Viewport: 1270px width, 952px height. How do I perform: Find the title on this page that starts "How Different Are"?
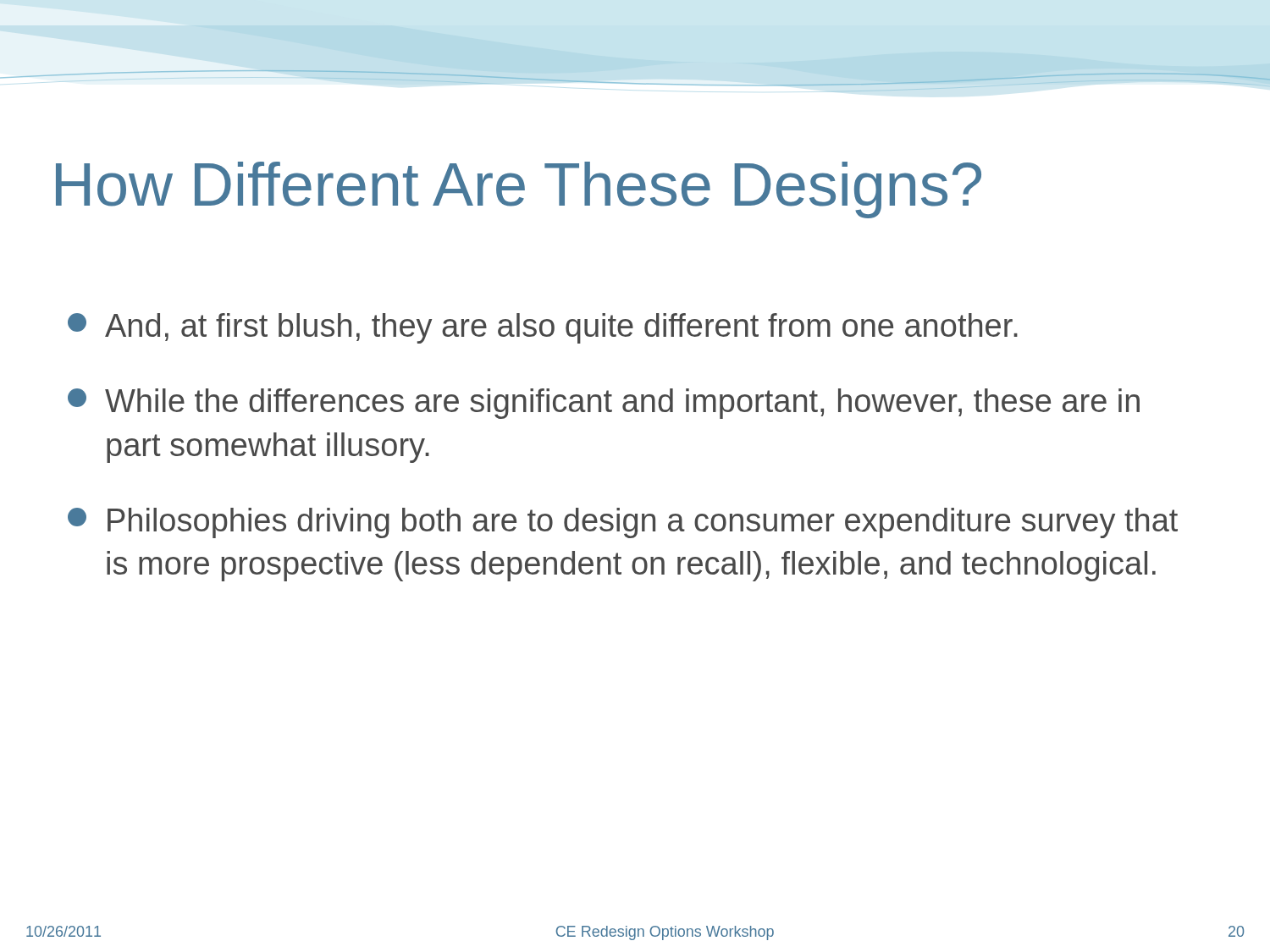pyautogui.click(x=635, y=180)
